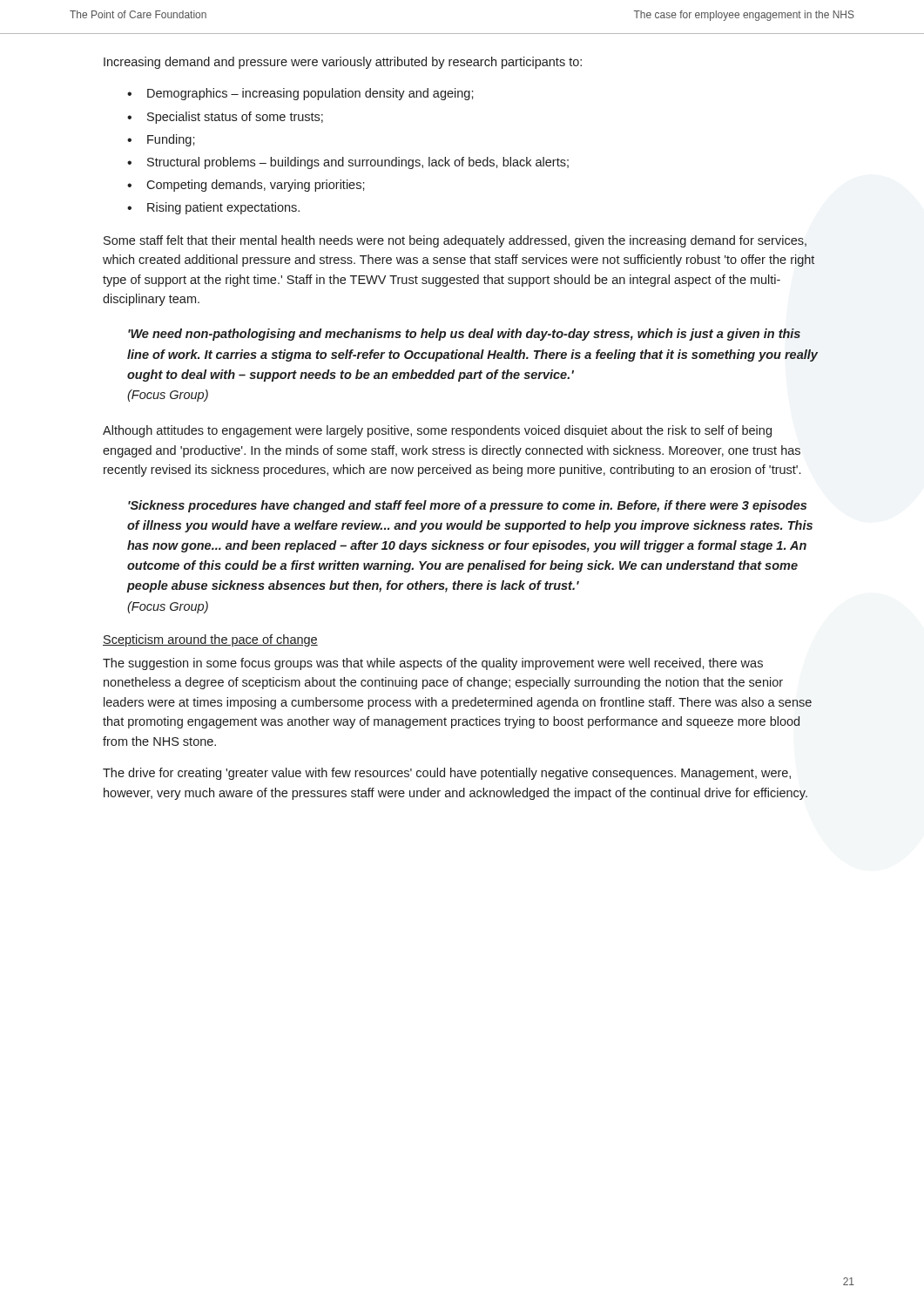Select the passage starting "Scepticism around the"
This screenshot has height=1307, width=924.
coord(210,639)
